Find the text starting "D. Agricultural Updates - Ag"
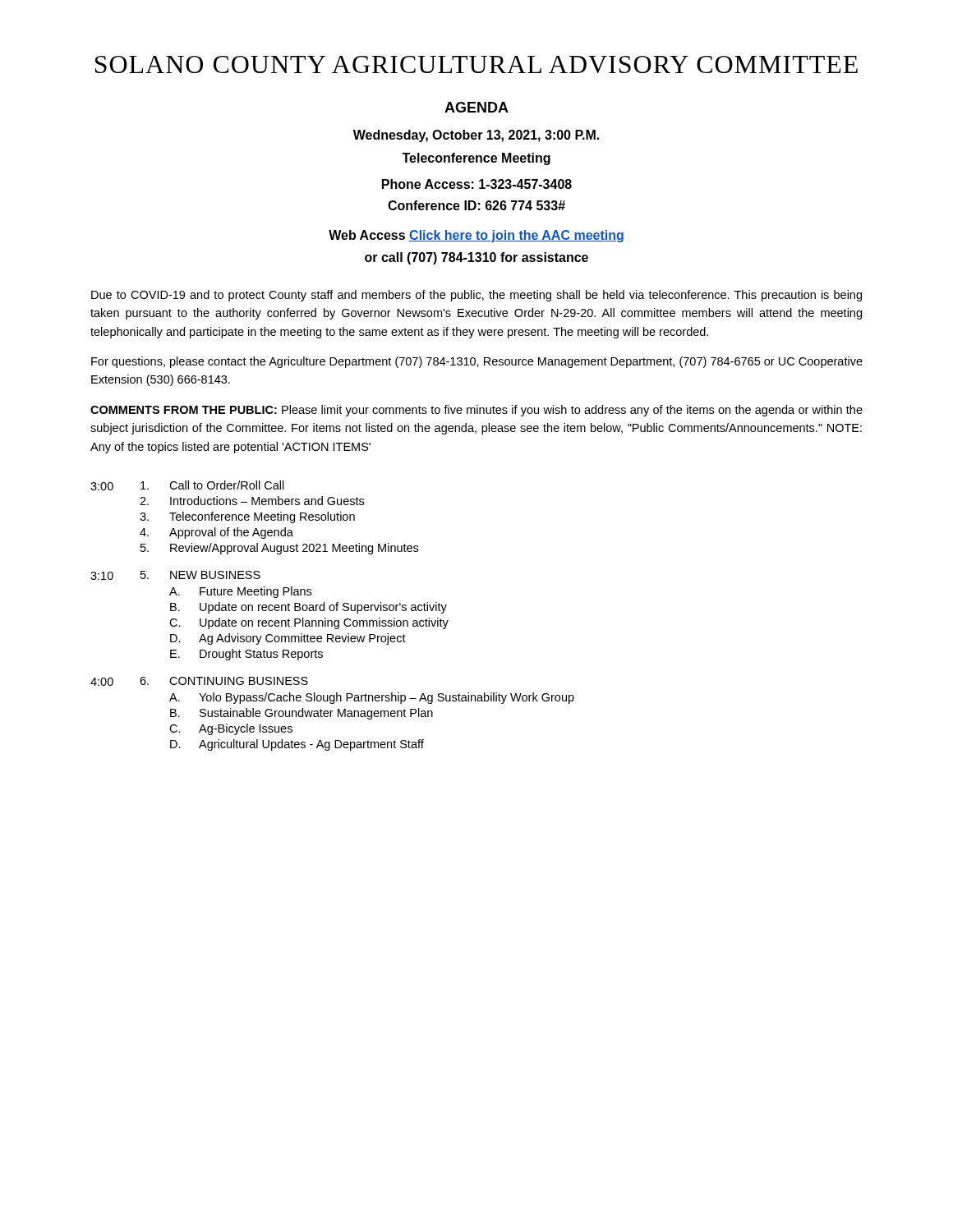This screenshot has width=953, height=1232. click(297, 745)
